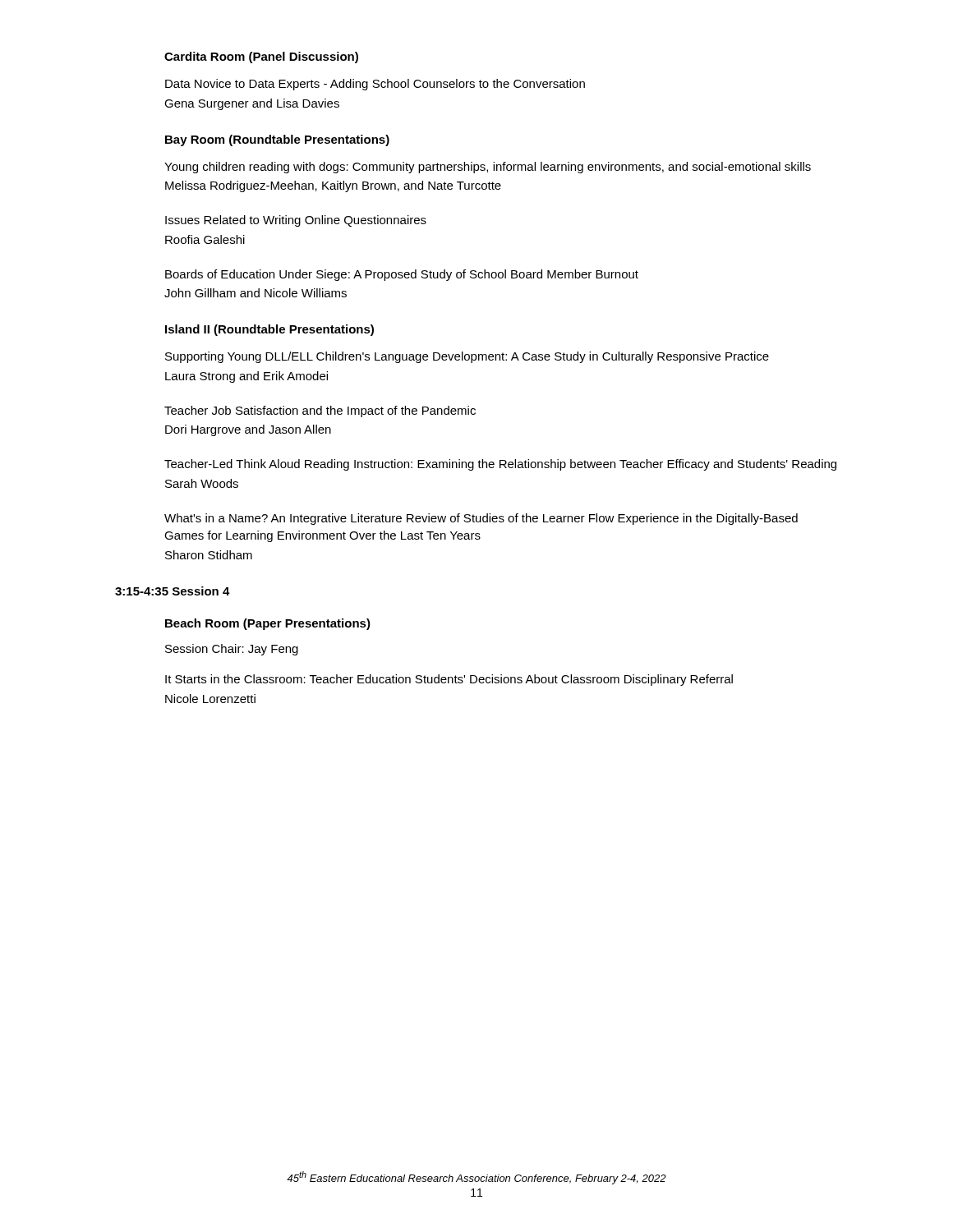Locate the section header with the text "Bay Room (Roundtable Presentations)"

277,139
